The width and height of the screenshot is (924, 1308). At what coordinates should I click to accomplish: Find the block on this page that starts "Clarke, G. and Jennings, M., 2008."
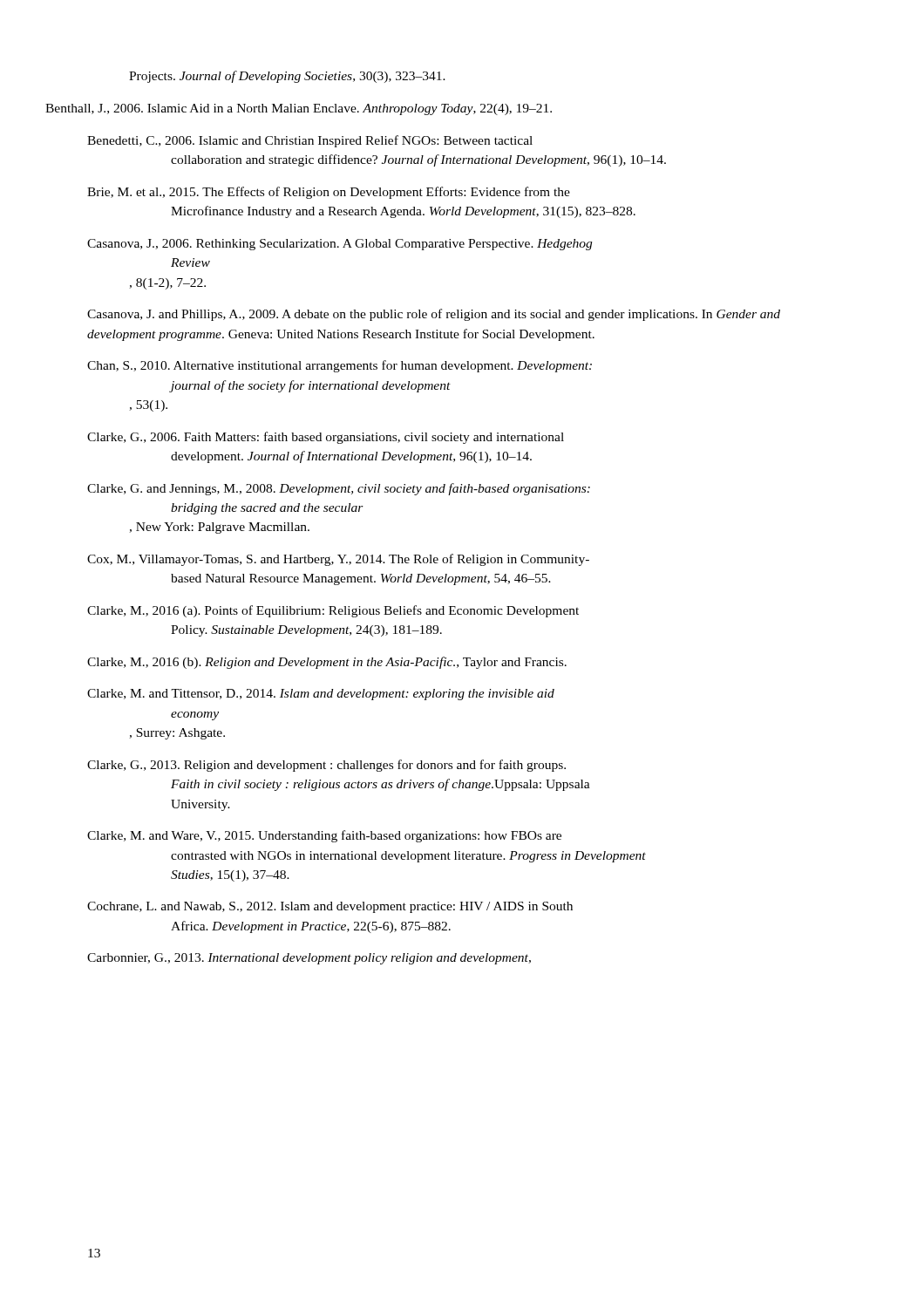(x=339, y=489)
